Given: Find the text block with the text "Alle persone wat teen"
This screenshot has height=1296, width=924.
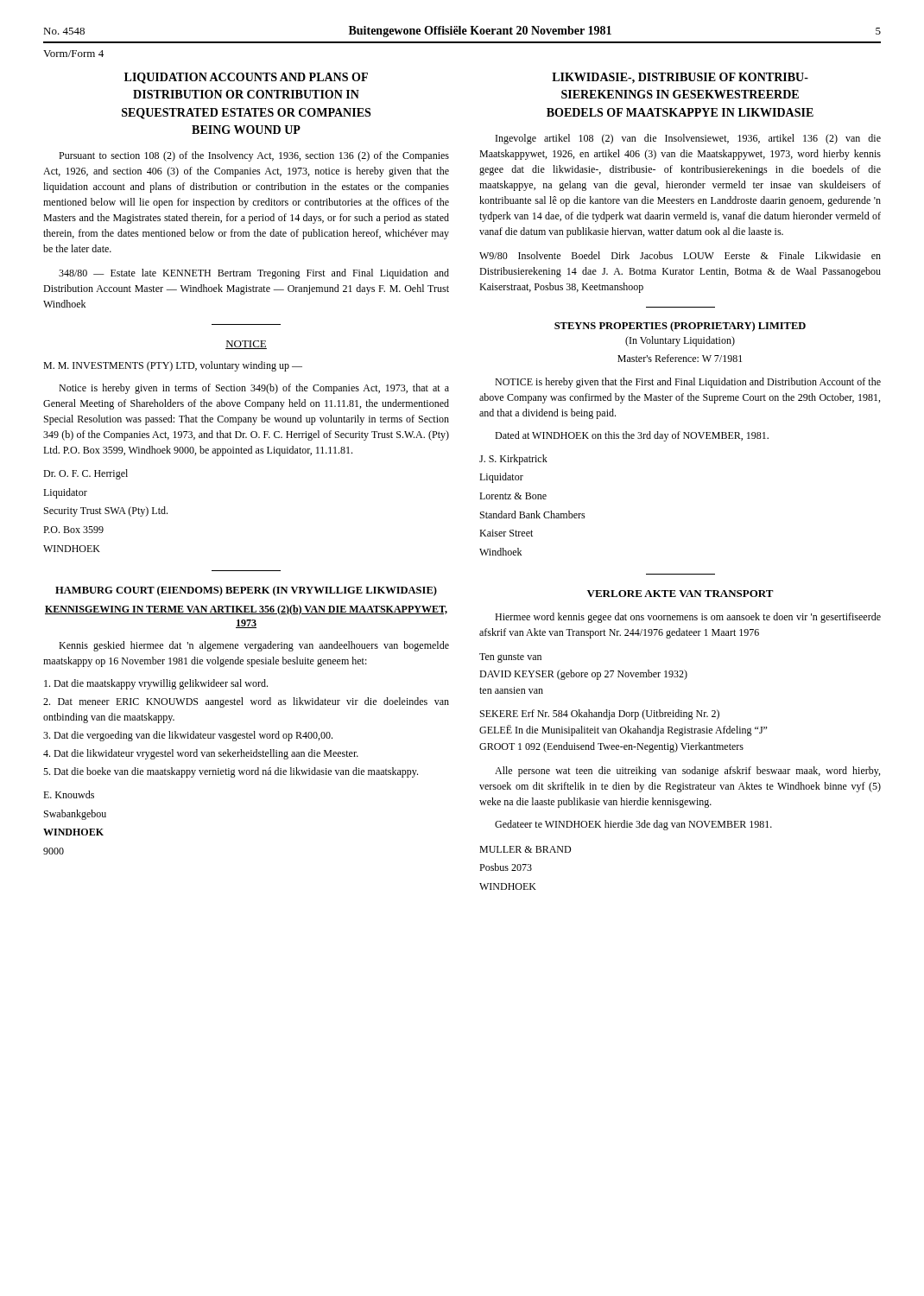Looking at the screenshot, I should point(680,786).
